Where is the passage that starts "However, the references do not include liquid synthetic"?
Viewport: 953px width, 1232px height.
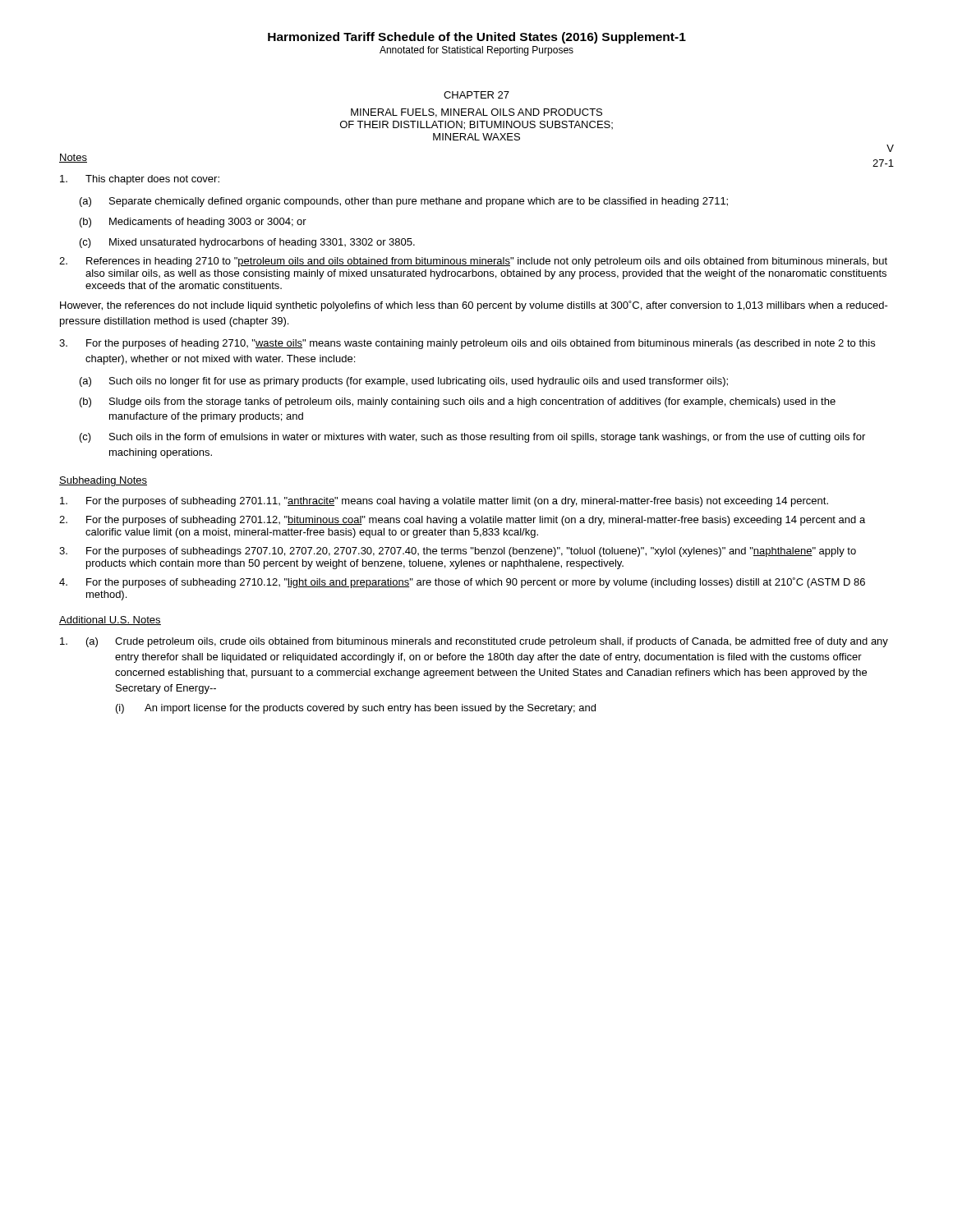474,313
